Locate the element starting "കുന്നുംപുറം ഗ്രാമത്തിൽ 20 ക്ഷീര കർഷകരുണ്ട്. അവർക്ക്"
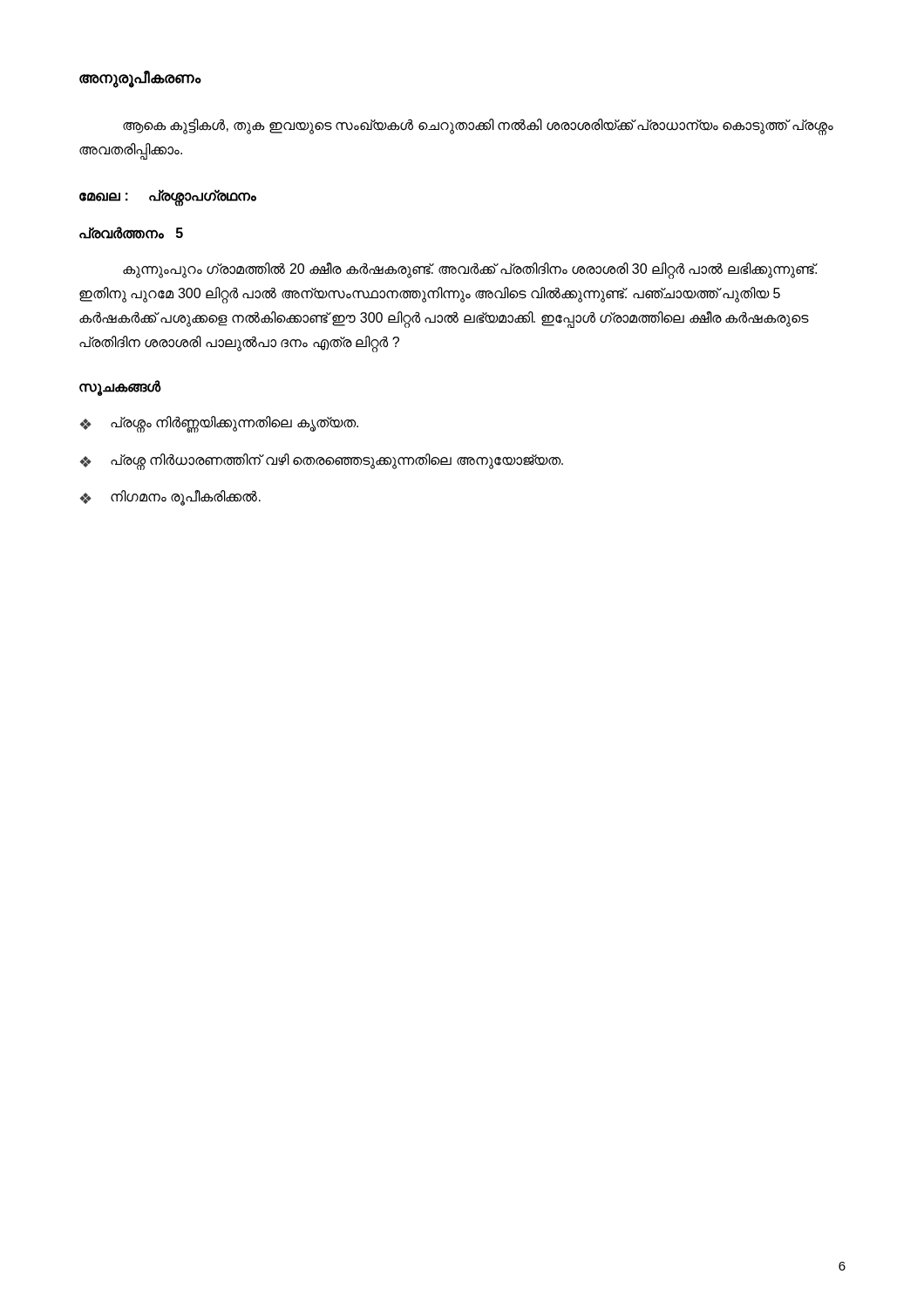This screenshot has width=924, height=1308. [448, 306]
